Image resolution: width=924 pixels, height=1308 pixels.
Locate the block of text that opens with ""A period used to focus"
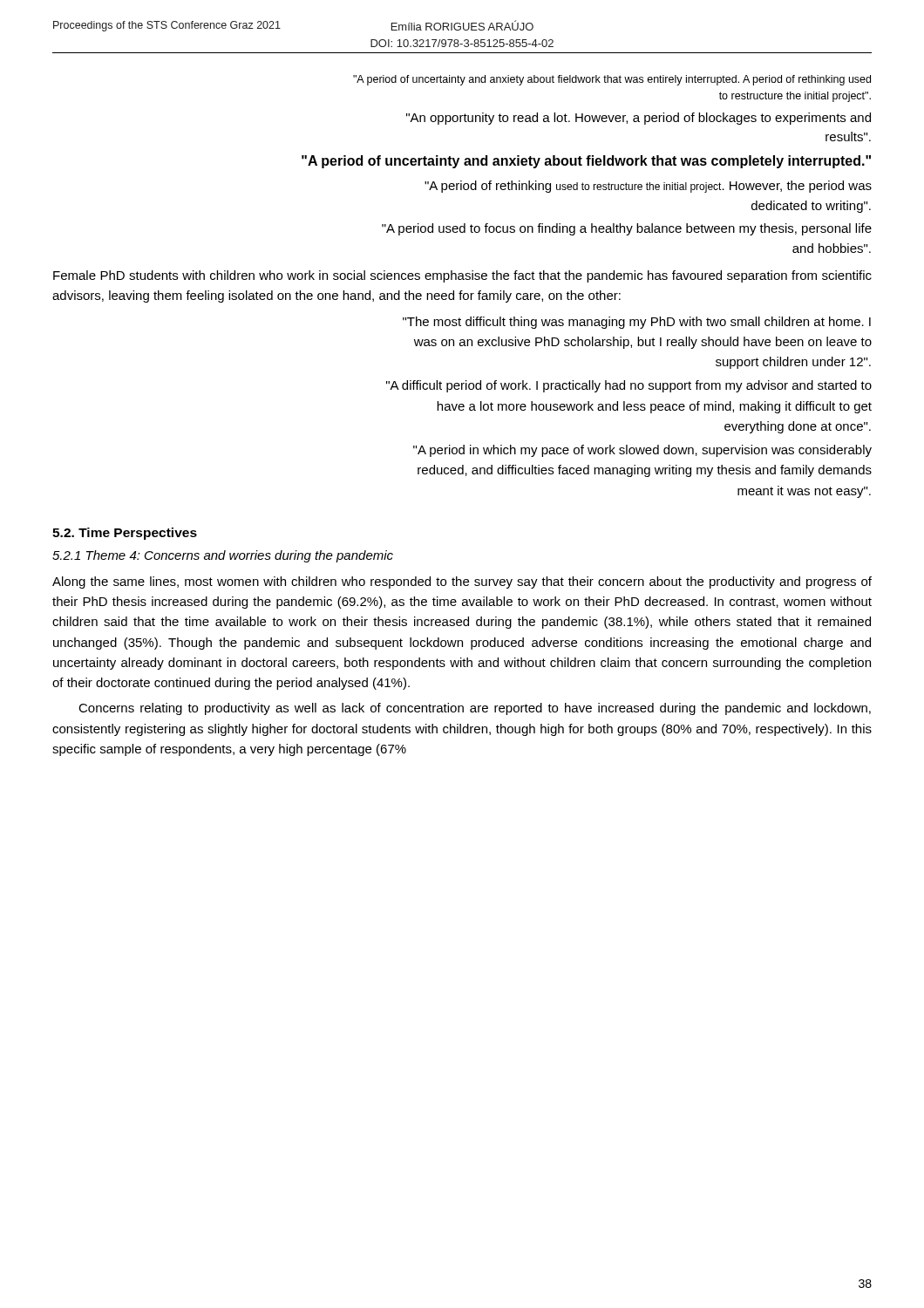627,238
